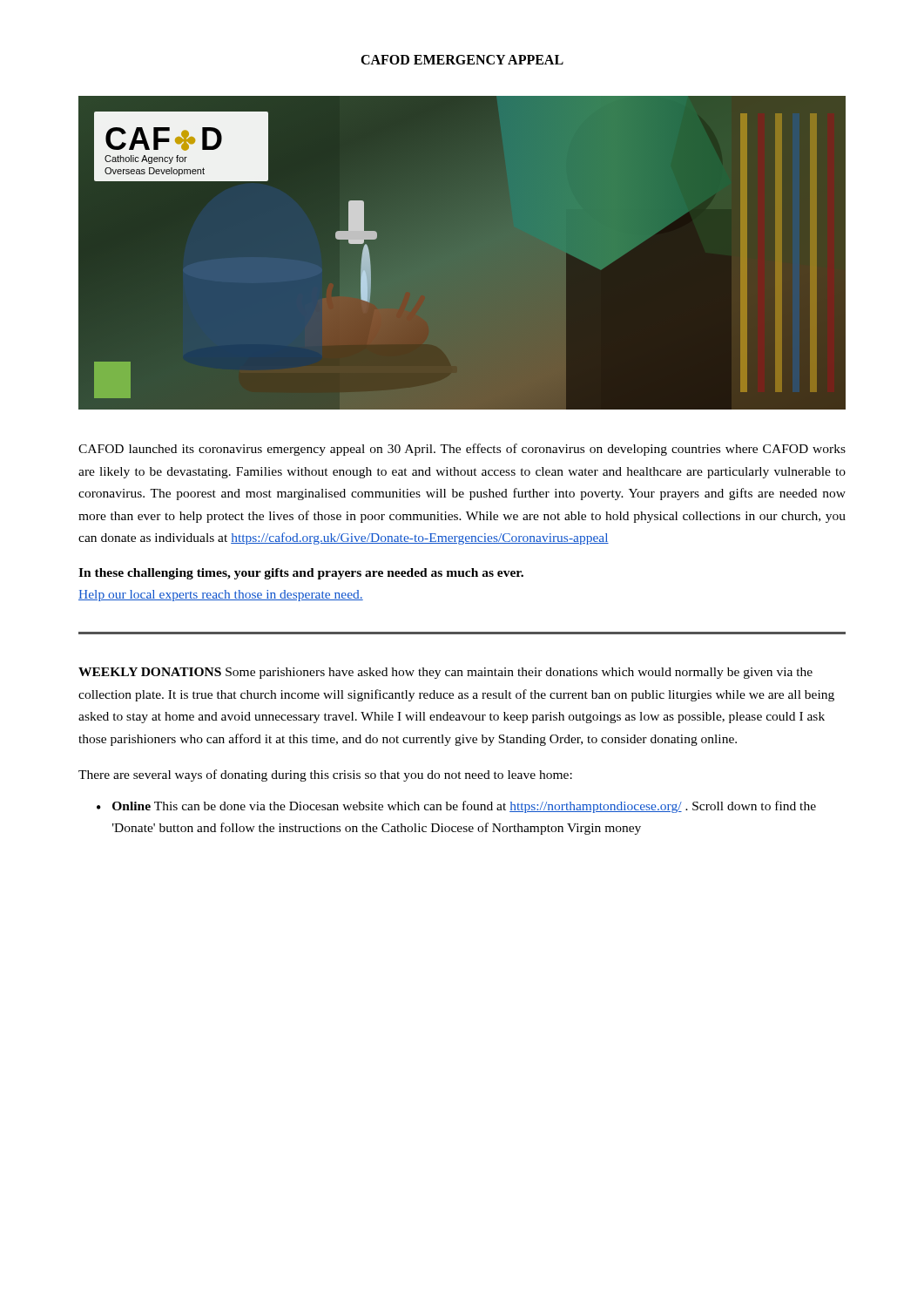Click on the text block with the text "There are several ways of donating"
This screenshot has height=1307, width=924.
[x=326, y=774]
